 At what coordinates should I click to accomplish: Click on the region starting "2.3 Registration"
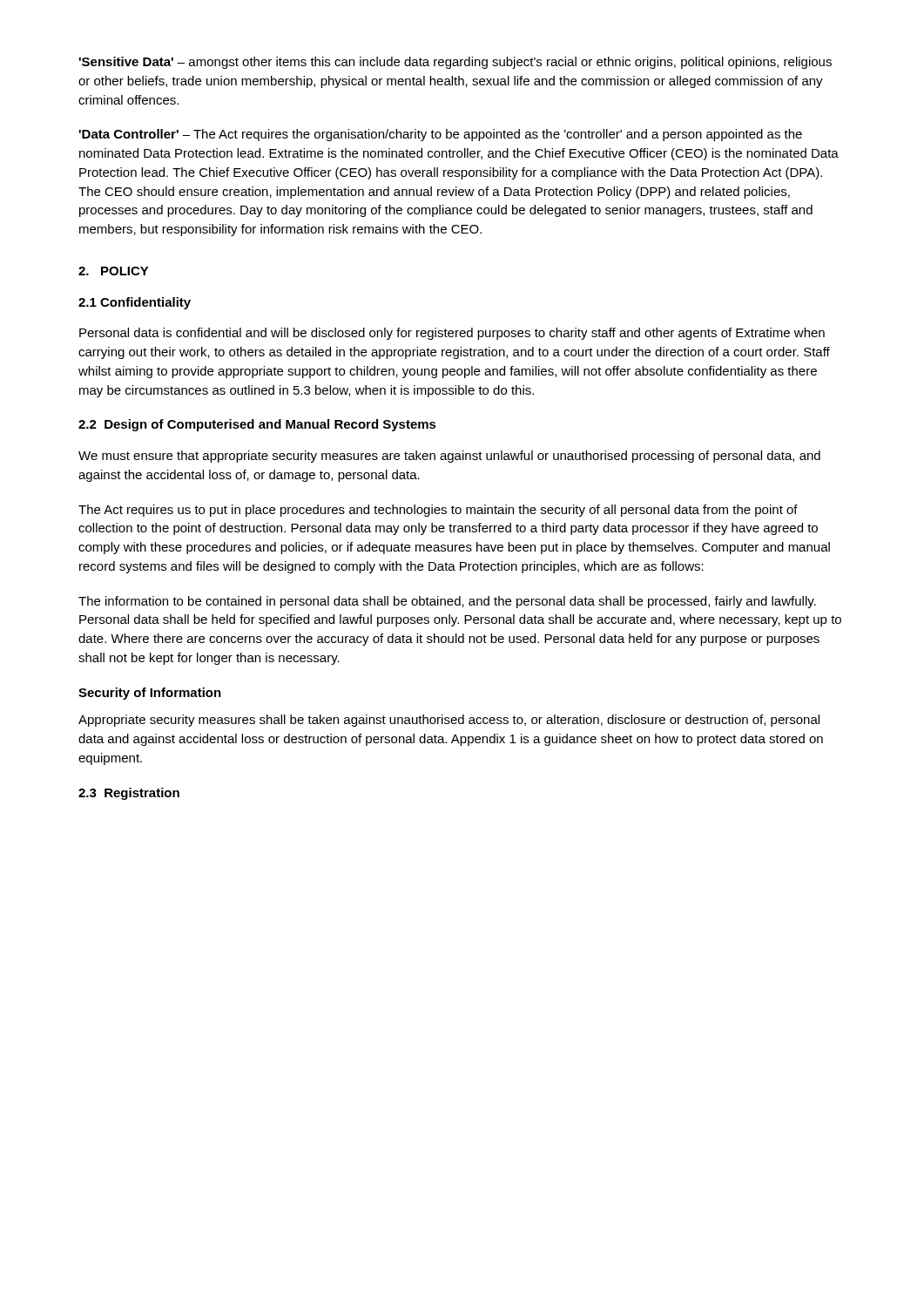tap(129, 792)
